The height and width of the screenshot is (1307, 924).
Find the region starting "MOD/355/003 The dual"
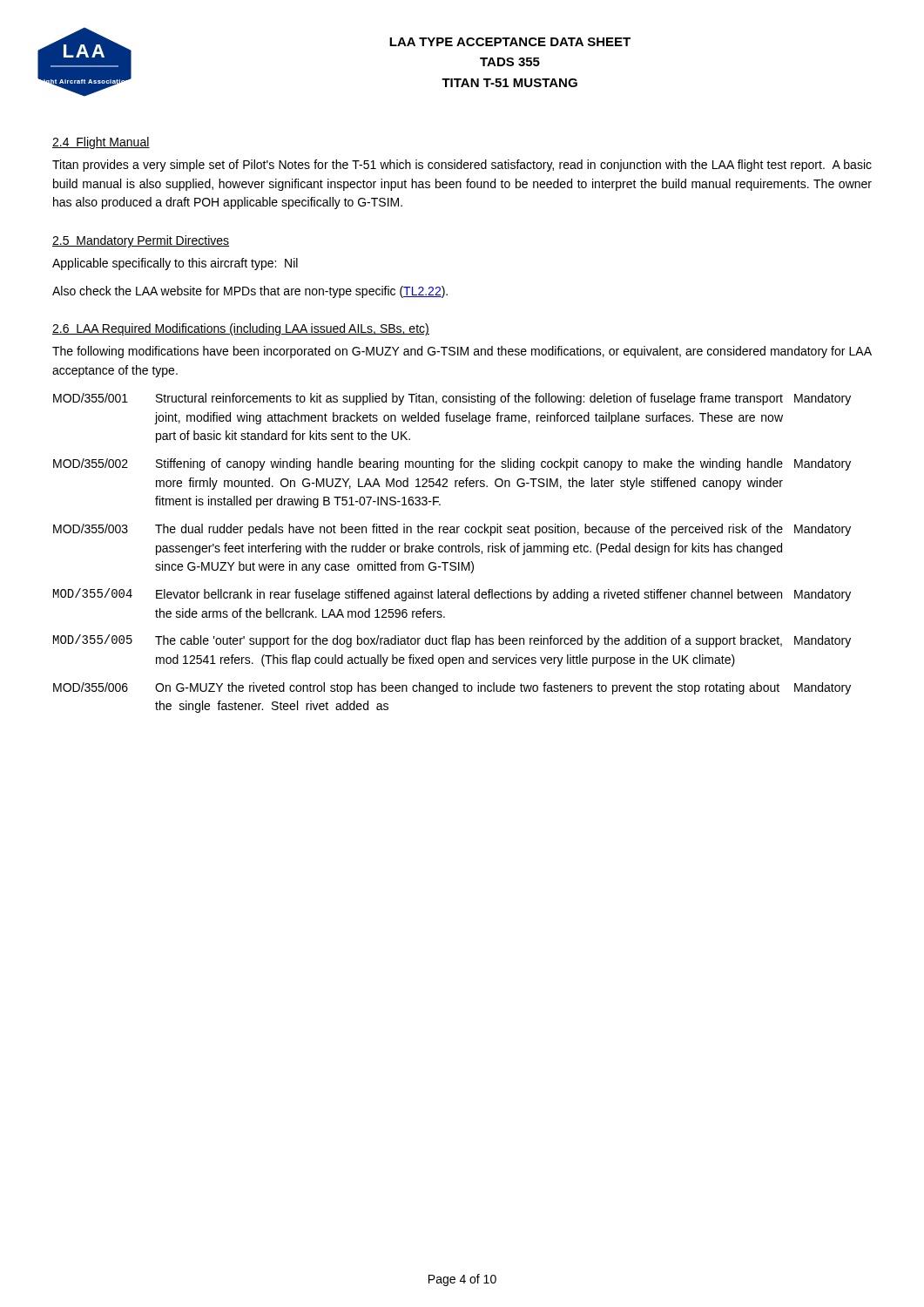(462, 548)
